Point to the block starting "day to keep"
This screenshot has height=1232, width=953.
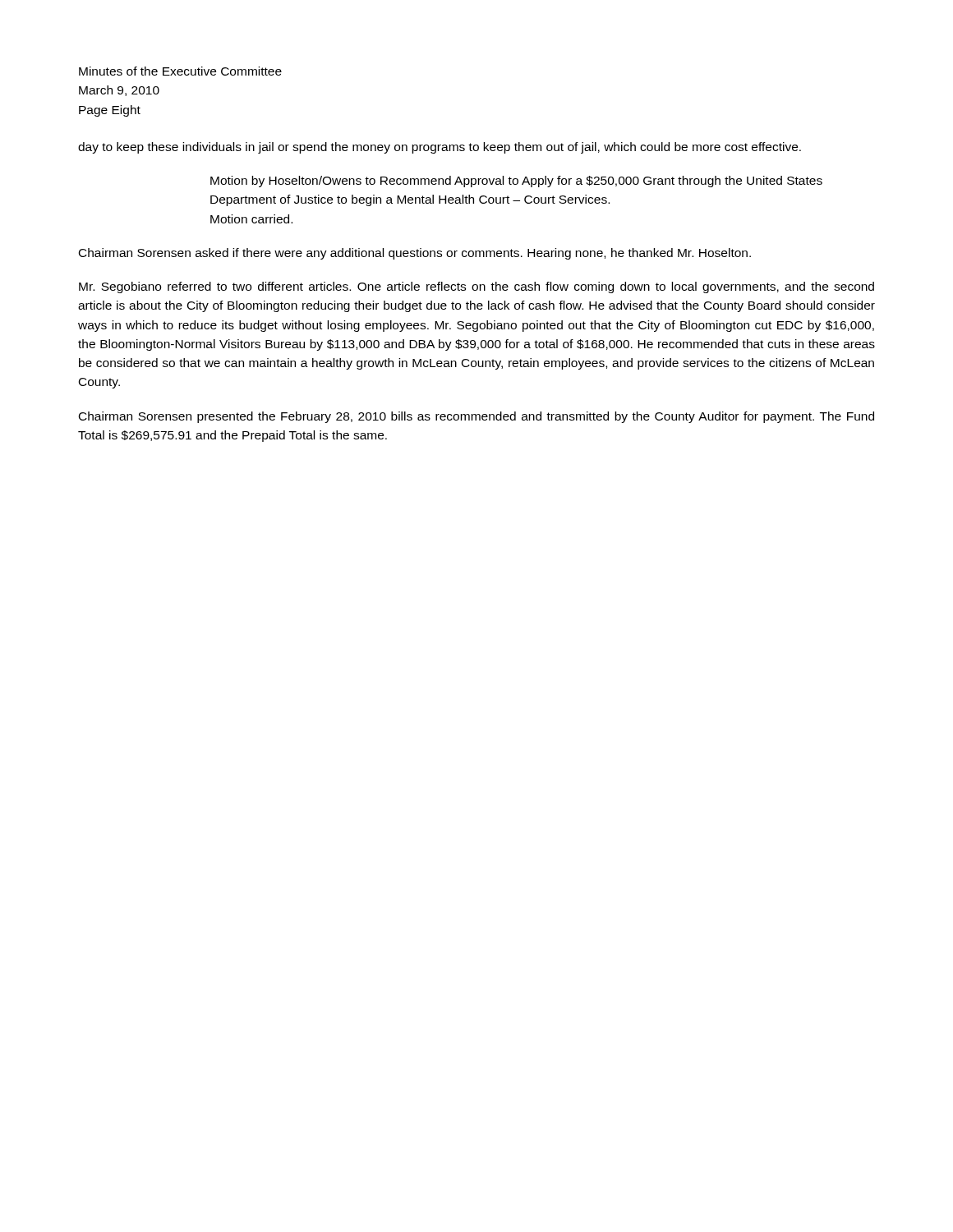(x=440, y=146)
